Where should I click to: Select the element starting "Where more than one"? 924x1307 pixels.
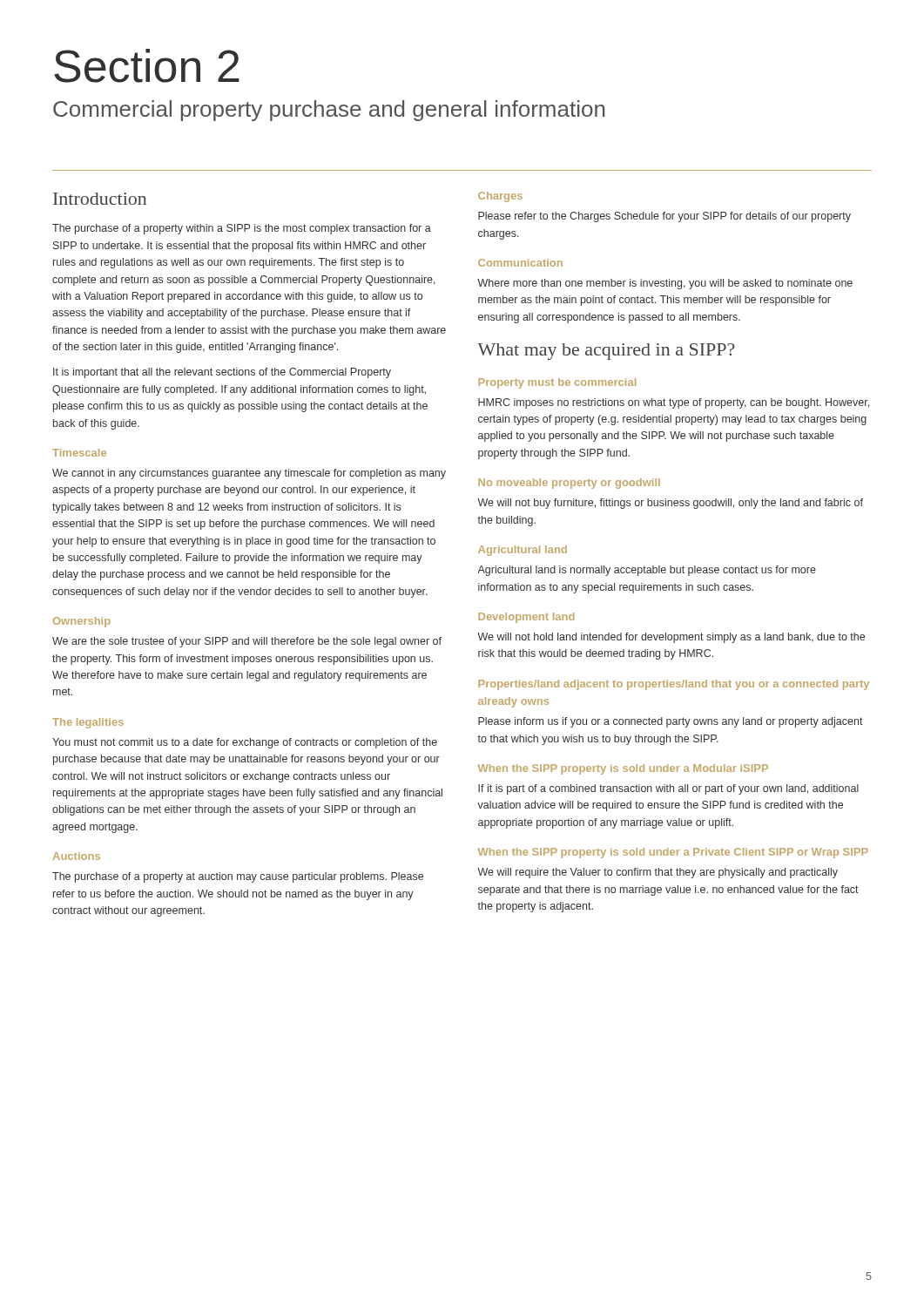coord(675,301)
